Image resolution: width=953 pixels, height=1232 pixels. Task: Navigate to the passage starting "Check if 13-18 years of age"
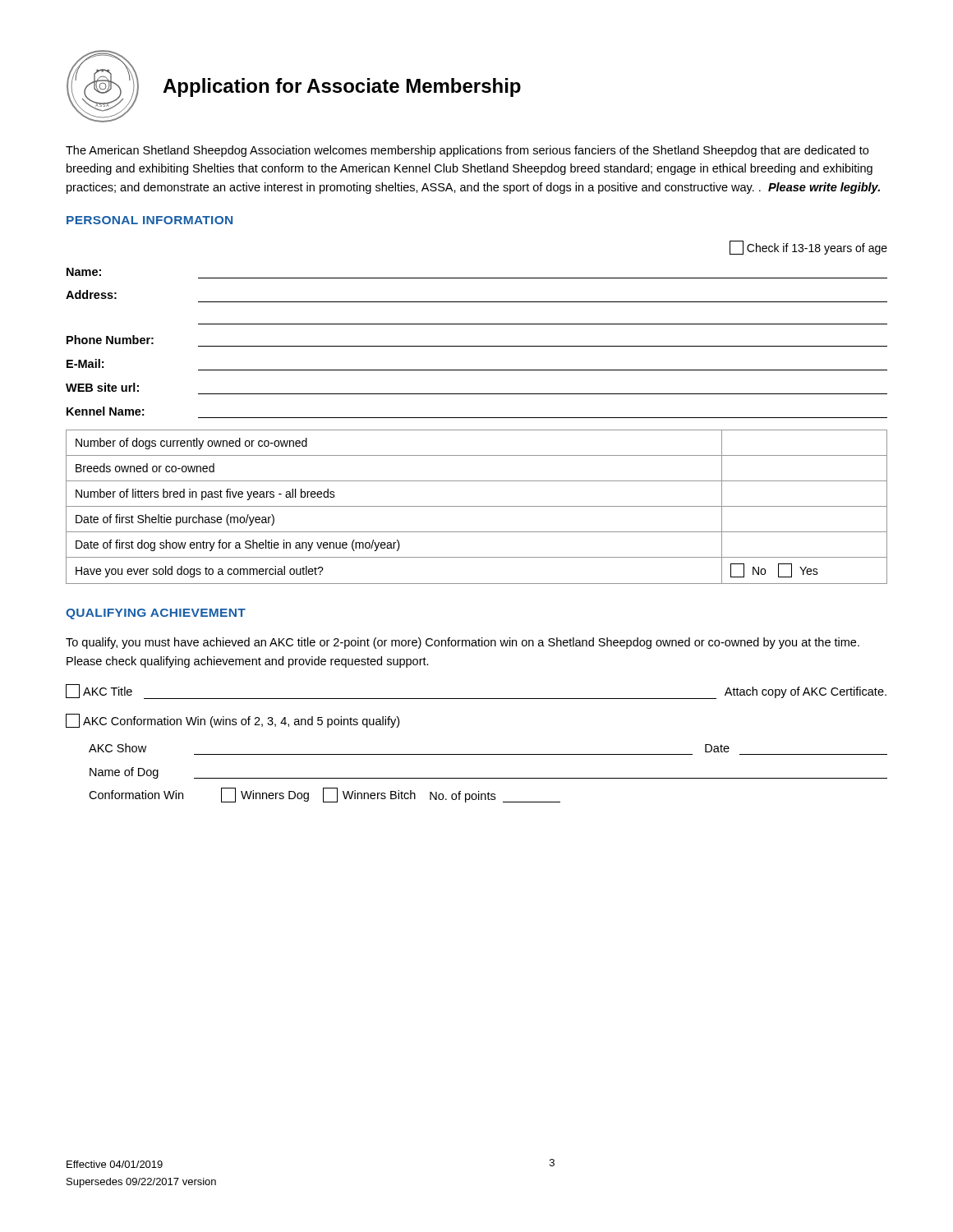coord(808,248)
